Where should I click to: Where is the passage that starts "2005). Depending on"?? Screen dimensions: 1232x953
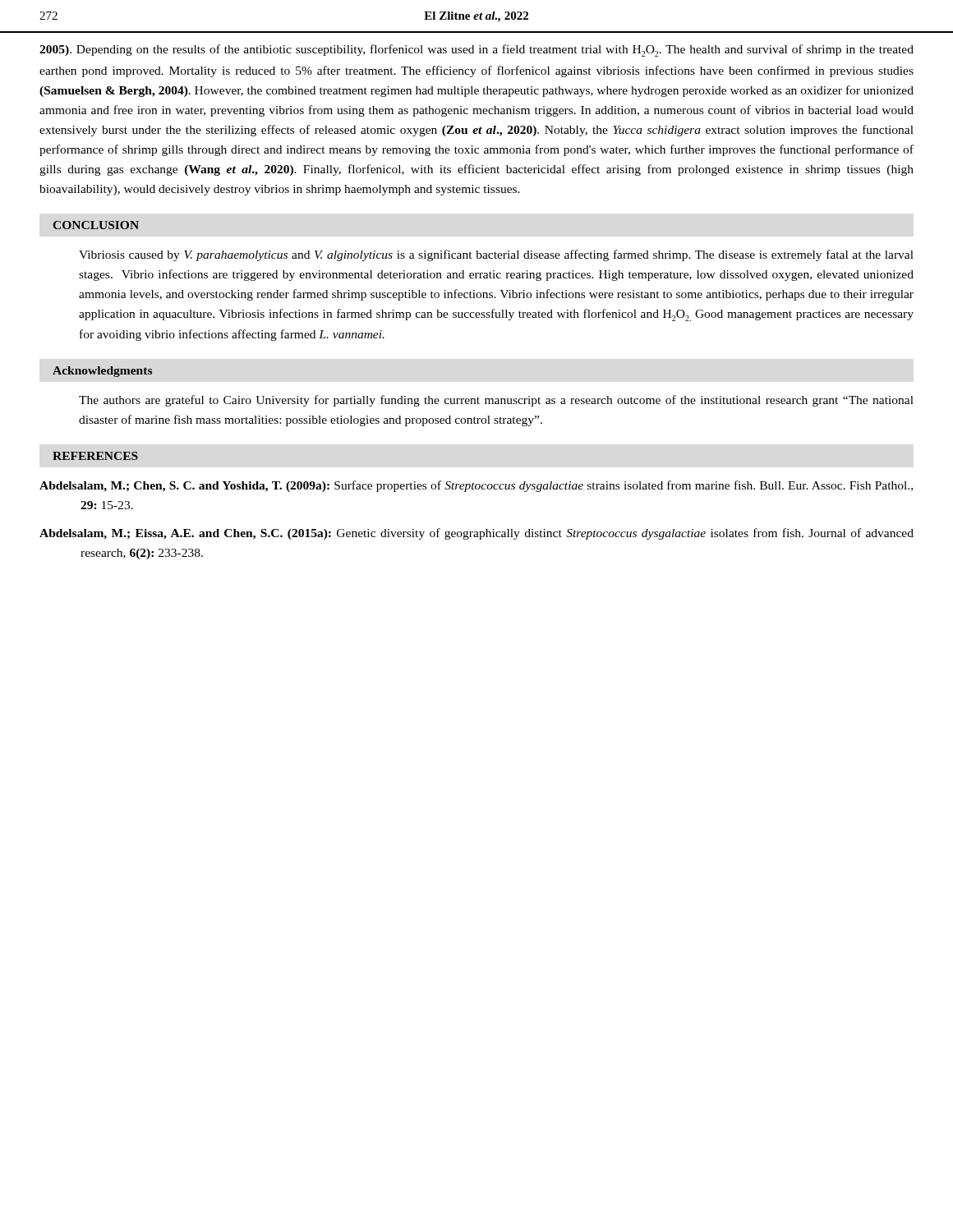[x=476, y=119]
